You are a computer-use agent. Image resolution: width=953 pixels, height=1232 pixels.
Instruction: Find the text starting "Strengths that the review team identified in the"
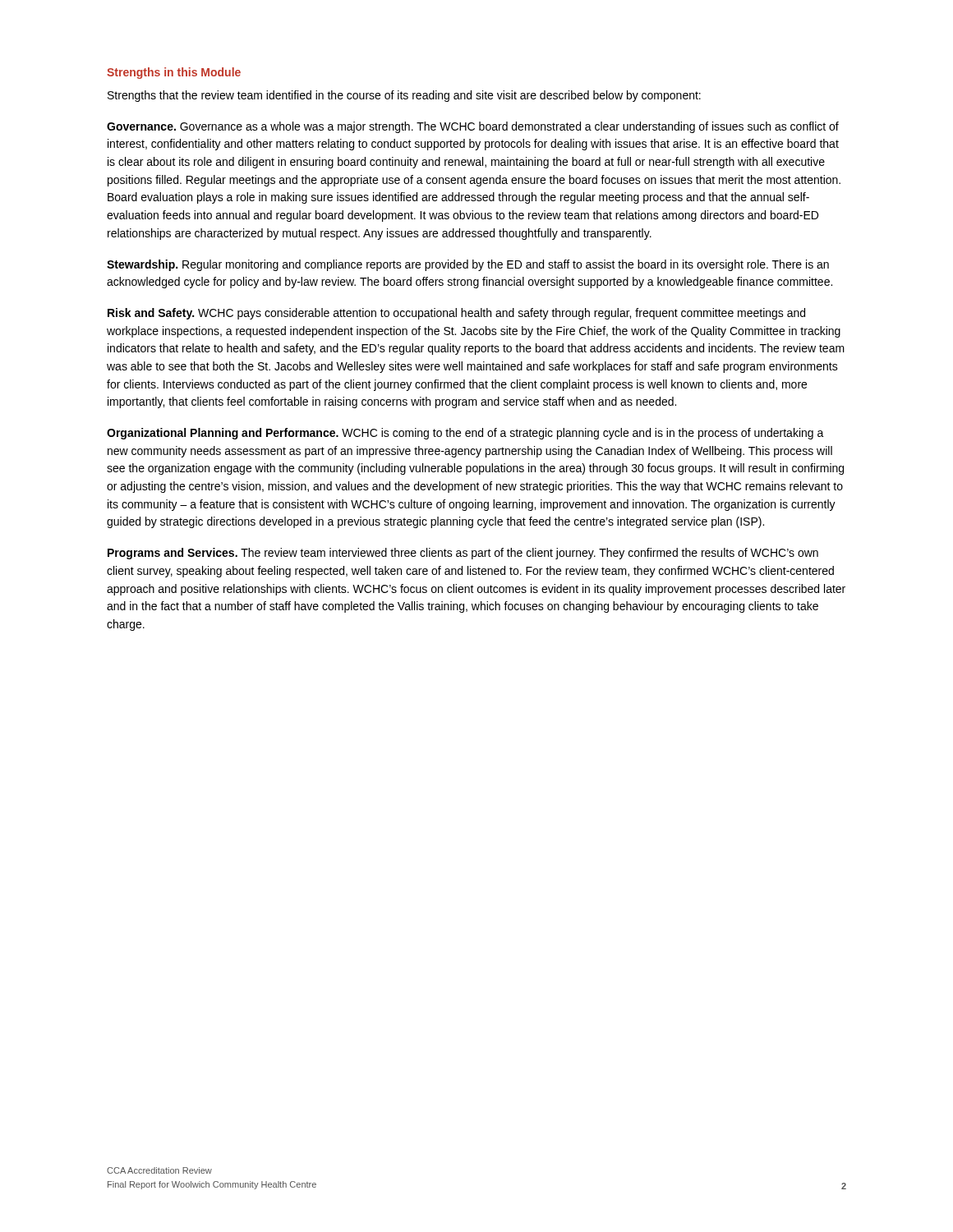(404, 95)
